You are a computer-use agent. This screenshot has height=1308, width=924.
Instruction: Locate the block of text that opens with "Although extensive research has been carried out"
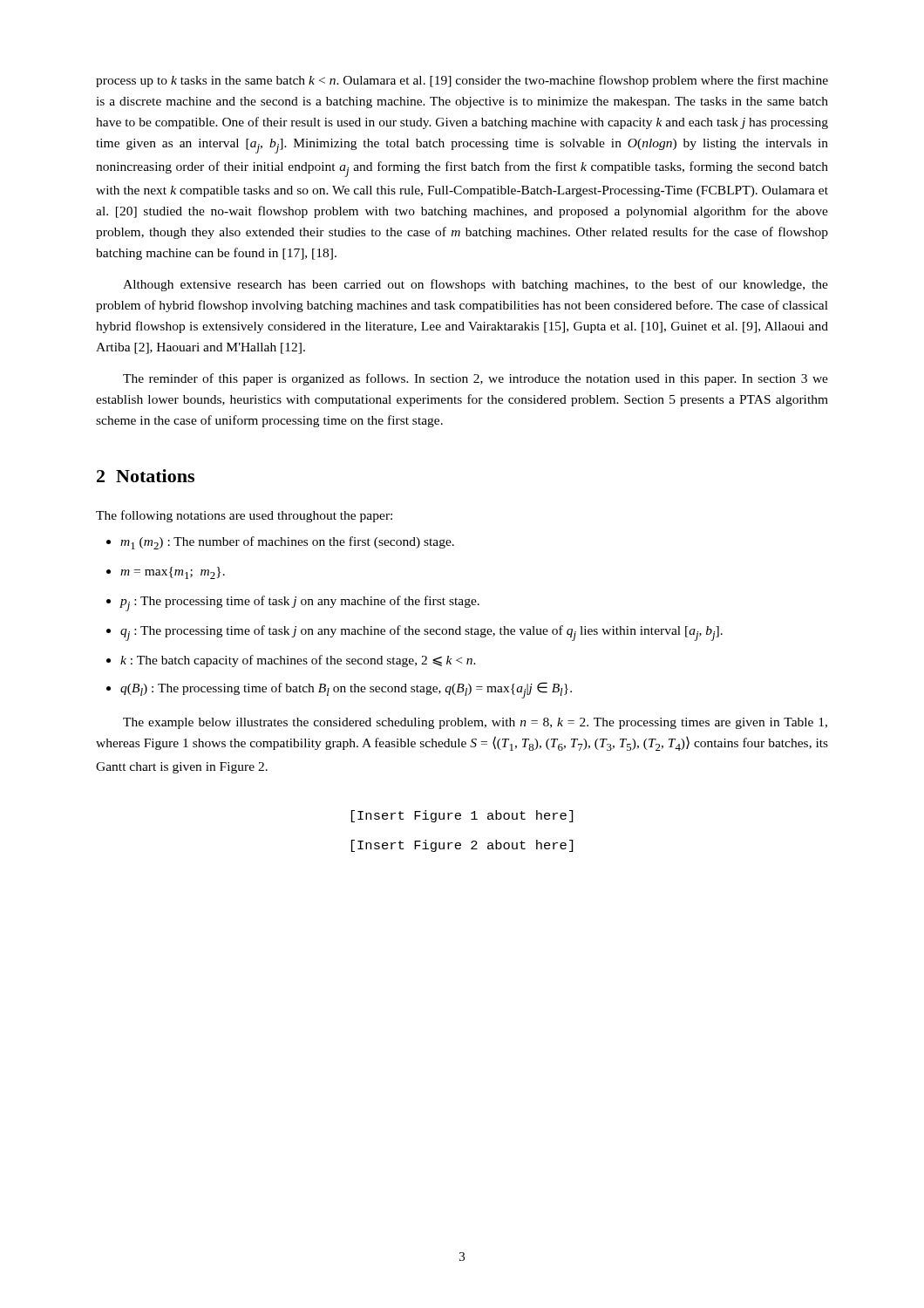tap(462, 316)
